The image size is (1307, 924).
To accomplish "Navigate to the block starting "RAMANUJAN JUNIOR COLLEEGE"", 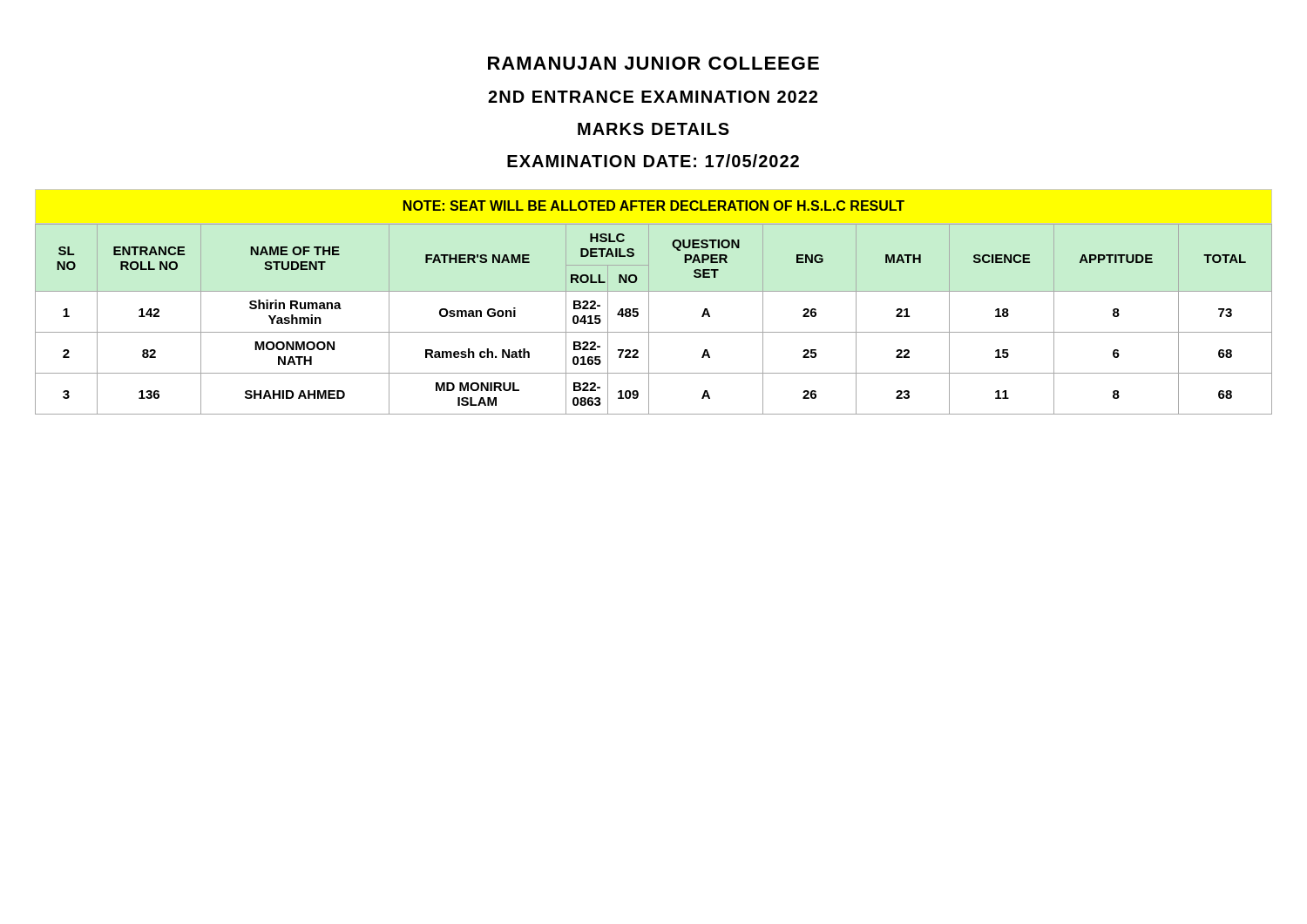I will pyautogui.click(x=654, y=63).
